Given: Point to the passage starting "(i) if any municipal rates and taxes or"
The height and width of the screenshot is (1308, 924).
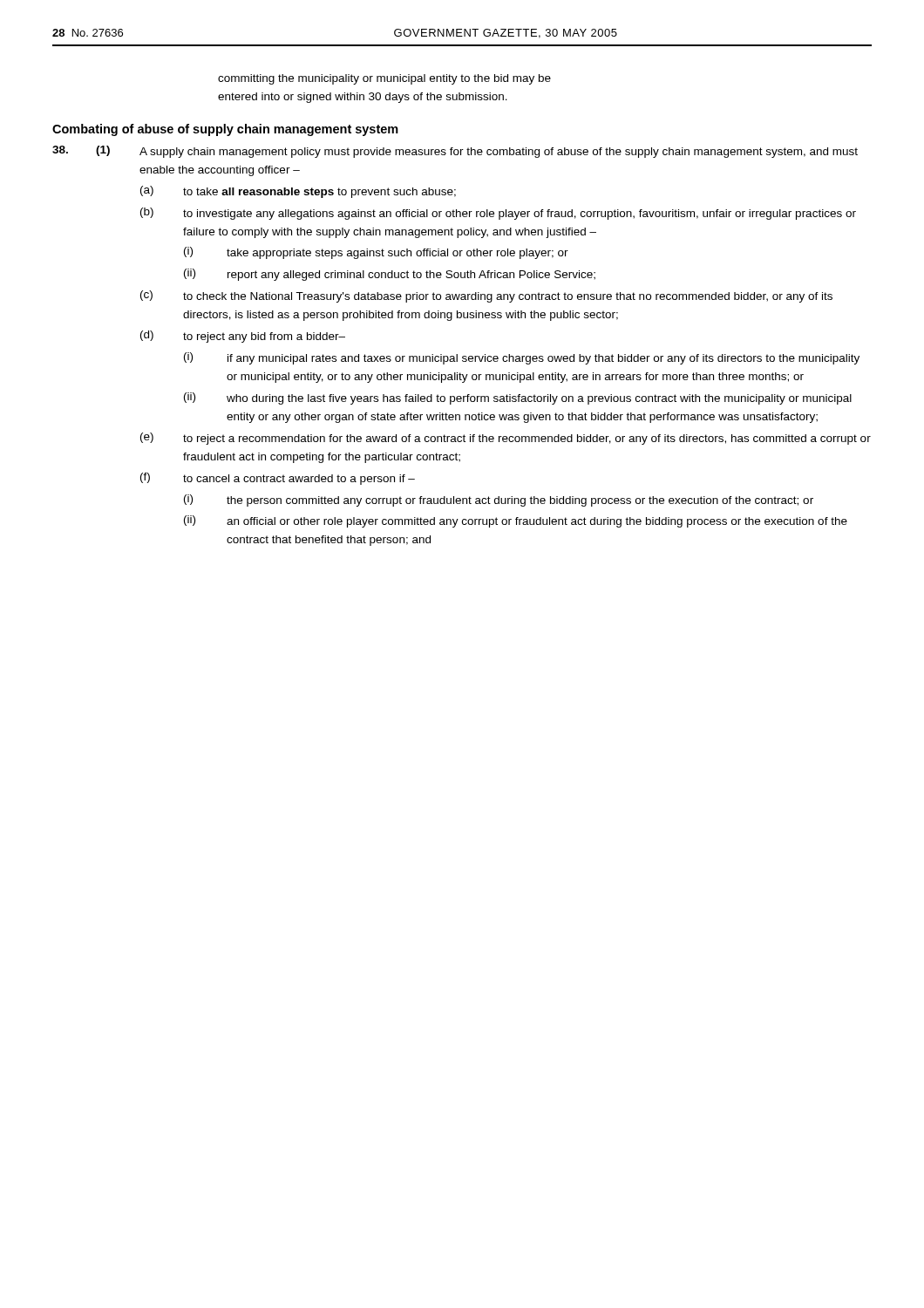Looking at the screenshot, I should coord(527,368).
